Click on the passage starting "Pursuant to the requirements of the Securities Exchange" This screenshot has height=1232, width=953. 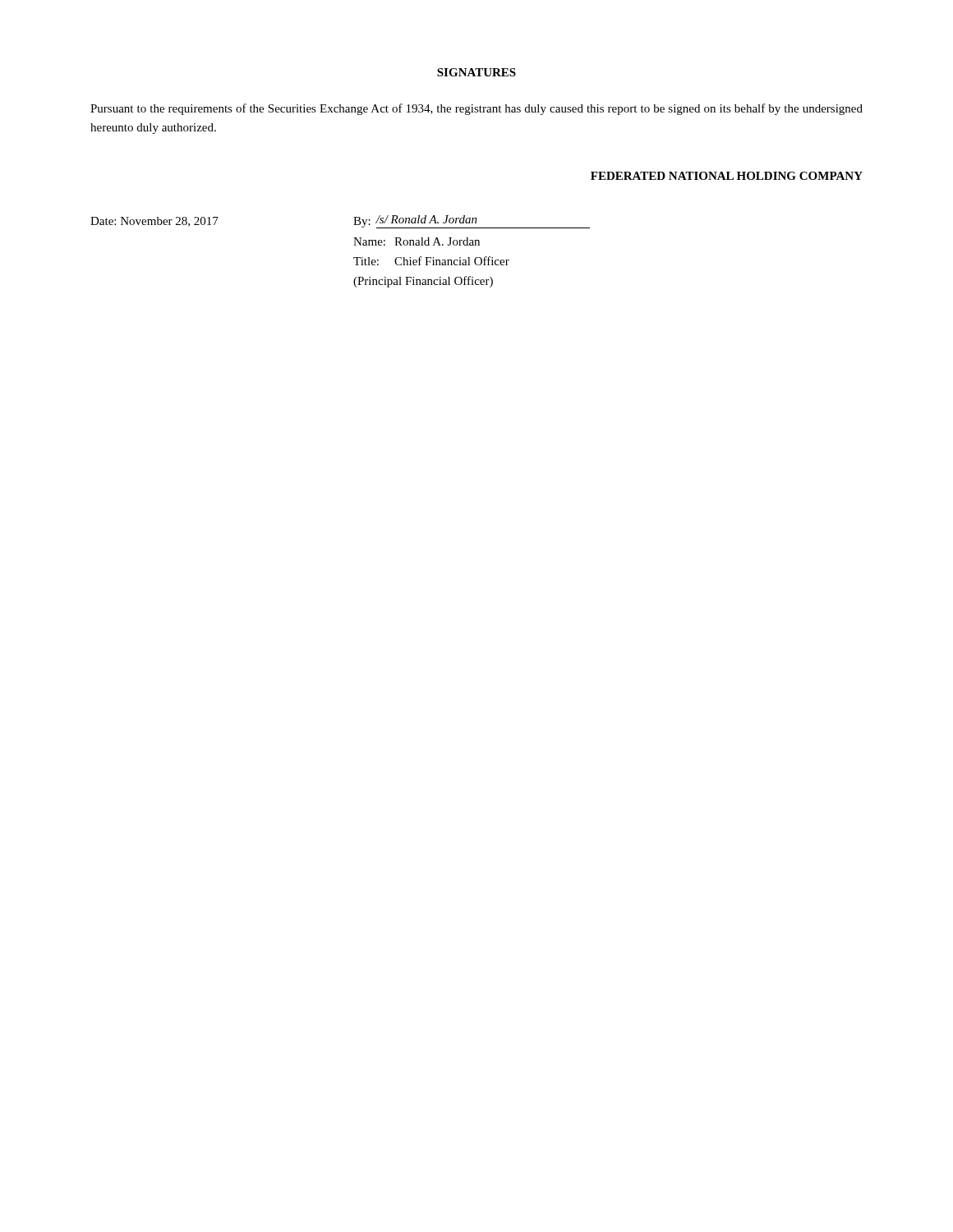pos(476,118)
